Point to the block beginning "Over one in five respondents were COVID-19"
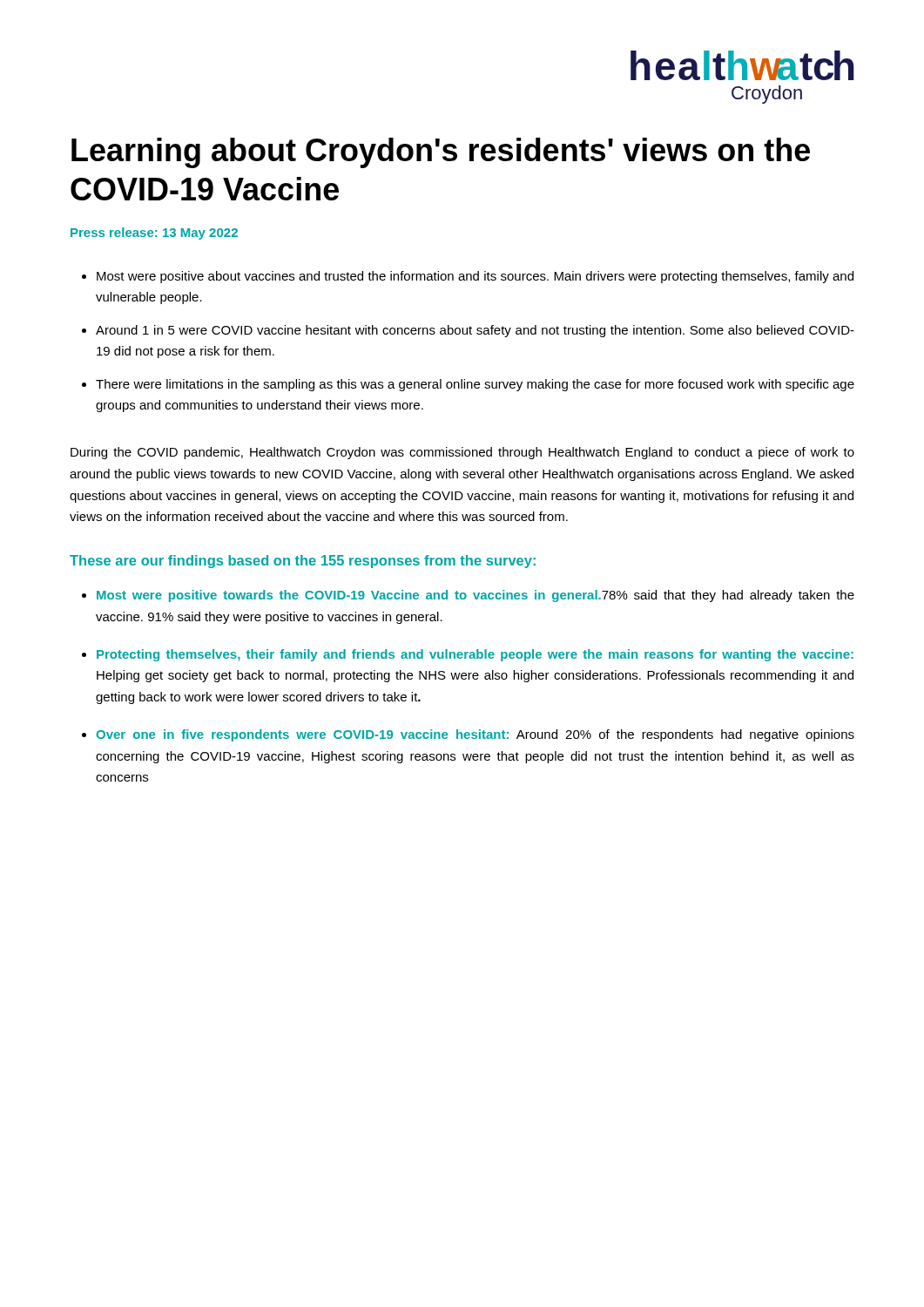Viewport: 924px width, 1307px height. [475, 755]
